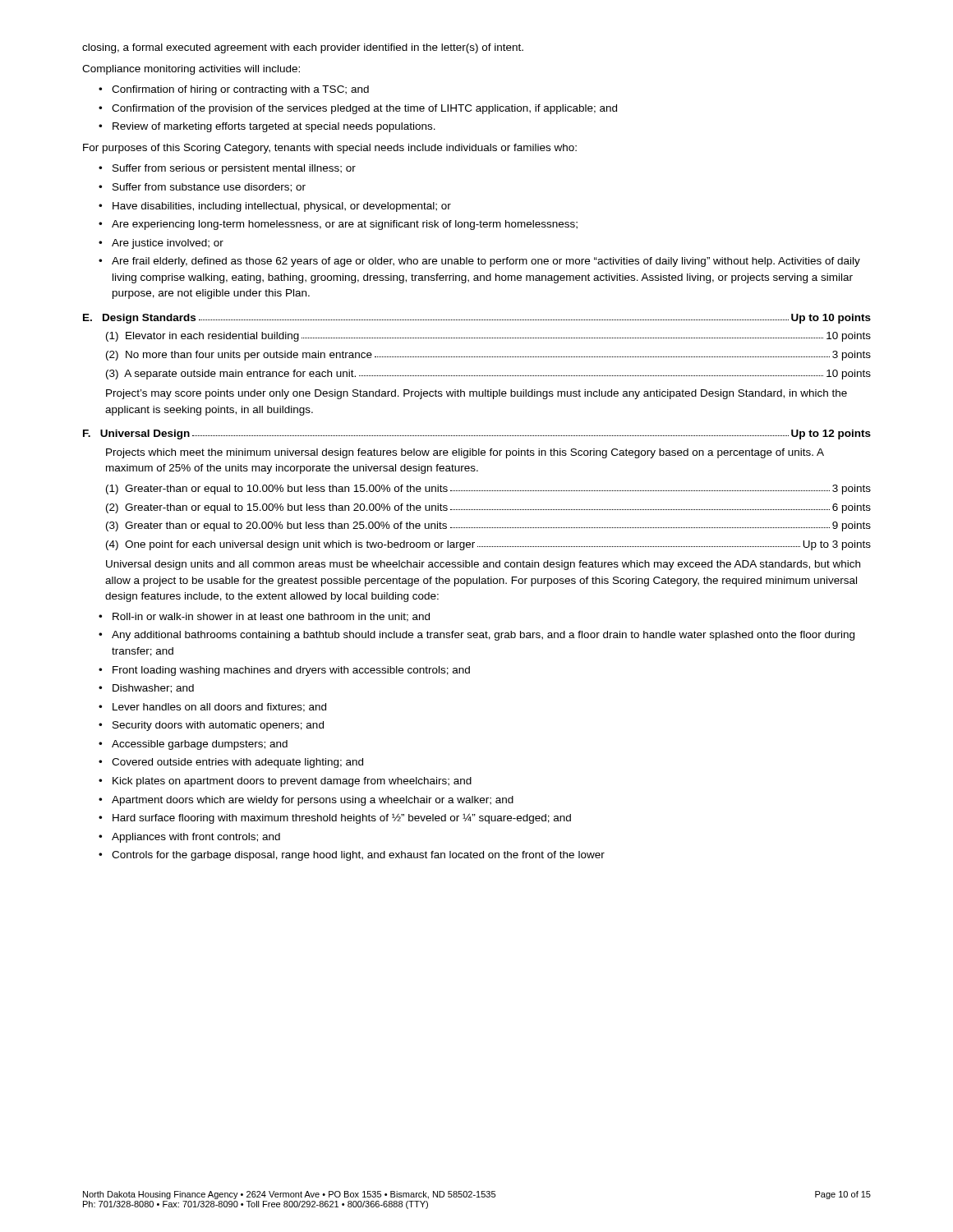Click the section header that begins "F. Universal Design Up to 12"

coord(476,434)
